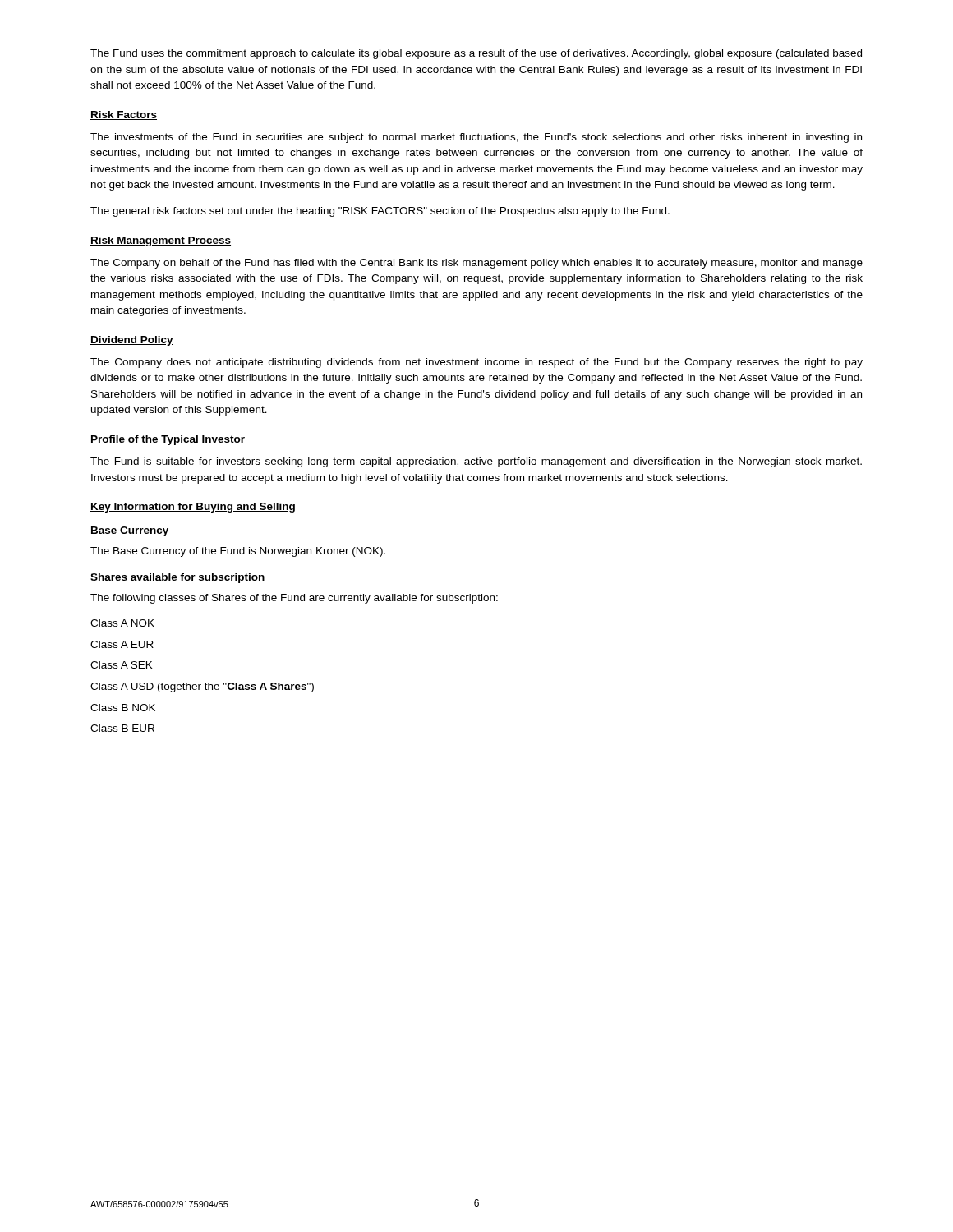Find the passage starting "The Company on behalf"
The image size is (953, 1232).
pos(476,286)
